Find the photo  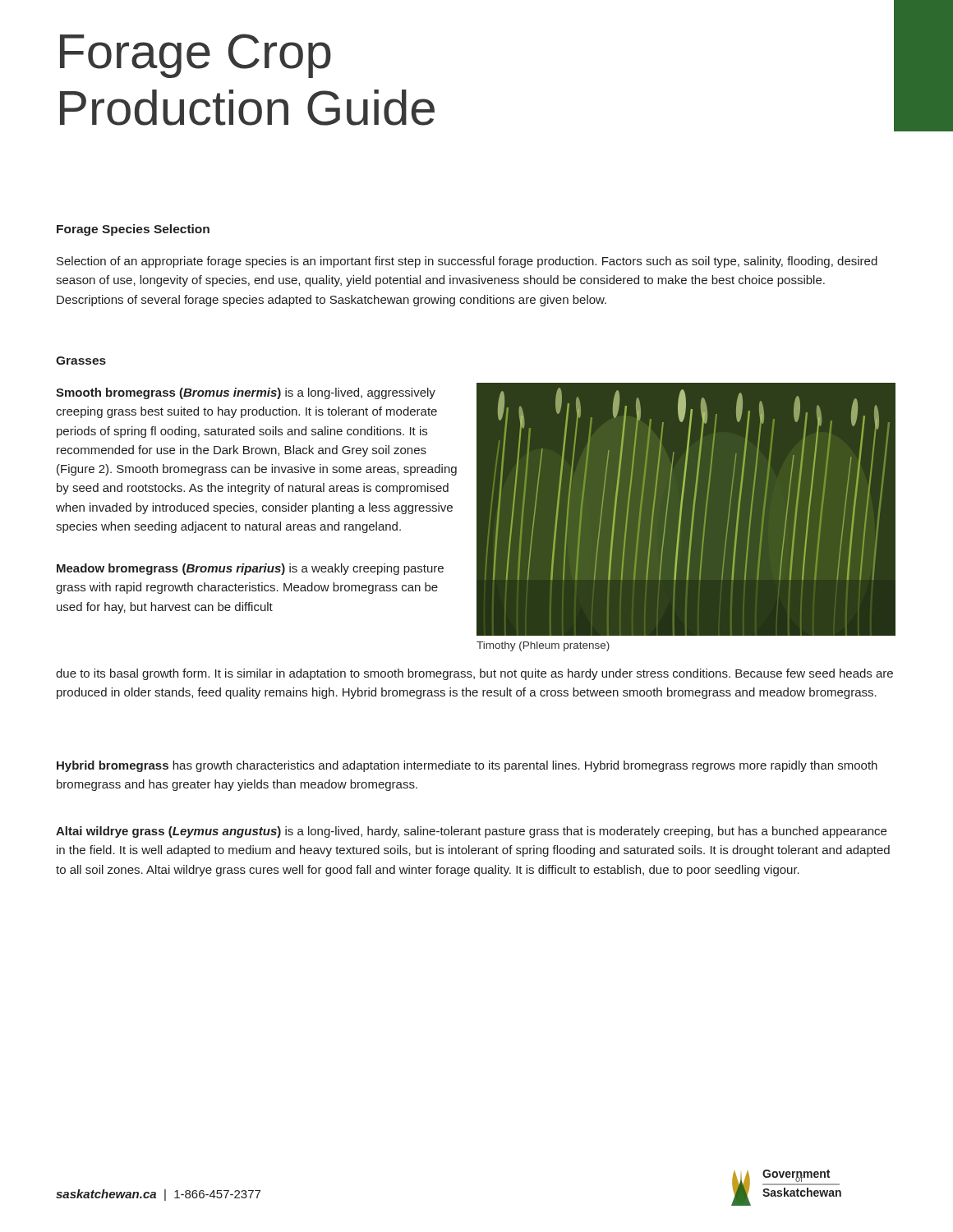point(686,511)
